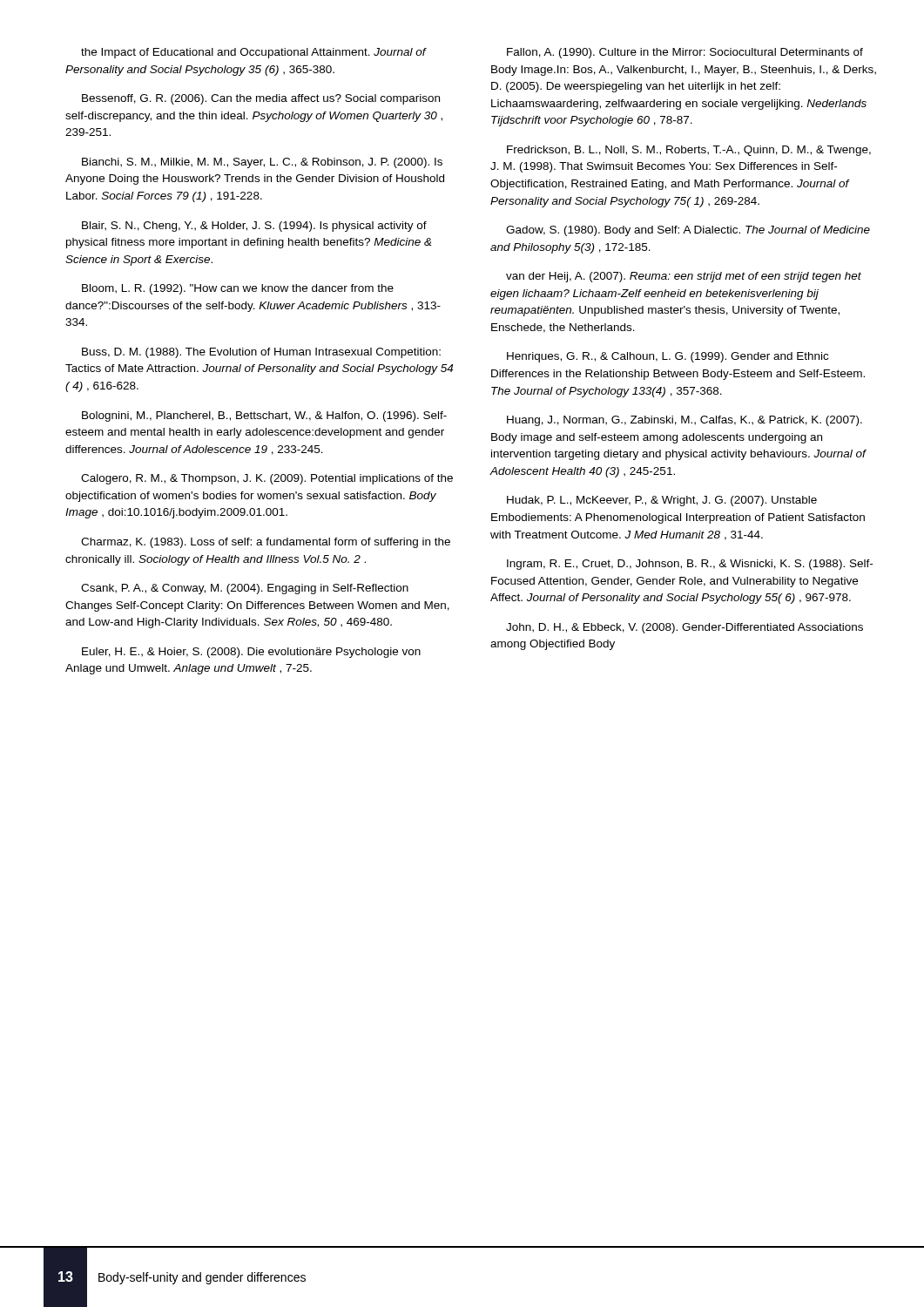Click the passage that begins "John, D. H., & Ebbeck, V. (2008)."
This screenshot has height=1307, width=924.
(677, 635)
